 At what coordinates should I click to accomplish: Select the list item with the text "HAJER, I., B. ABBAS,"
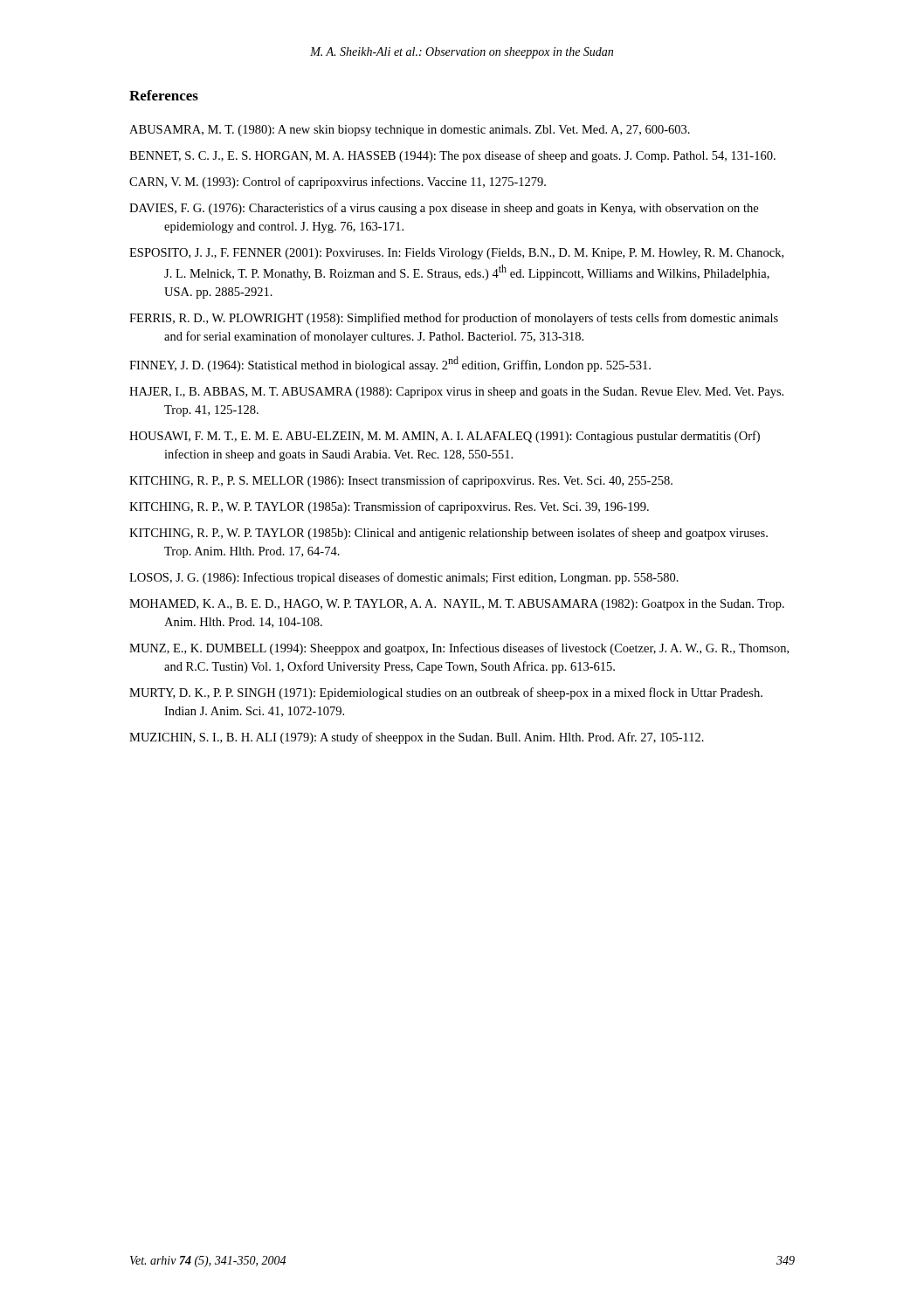(x=457, y=400)
